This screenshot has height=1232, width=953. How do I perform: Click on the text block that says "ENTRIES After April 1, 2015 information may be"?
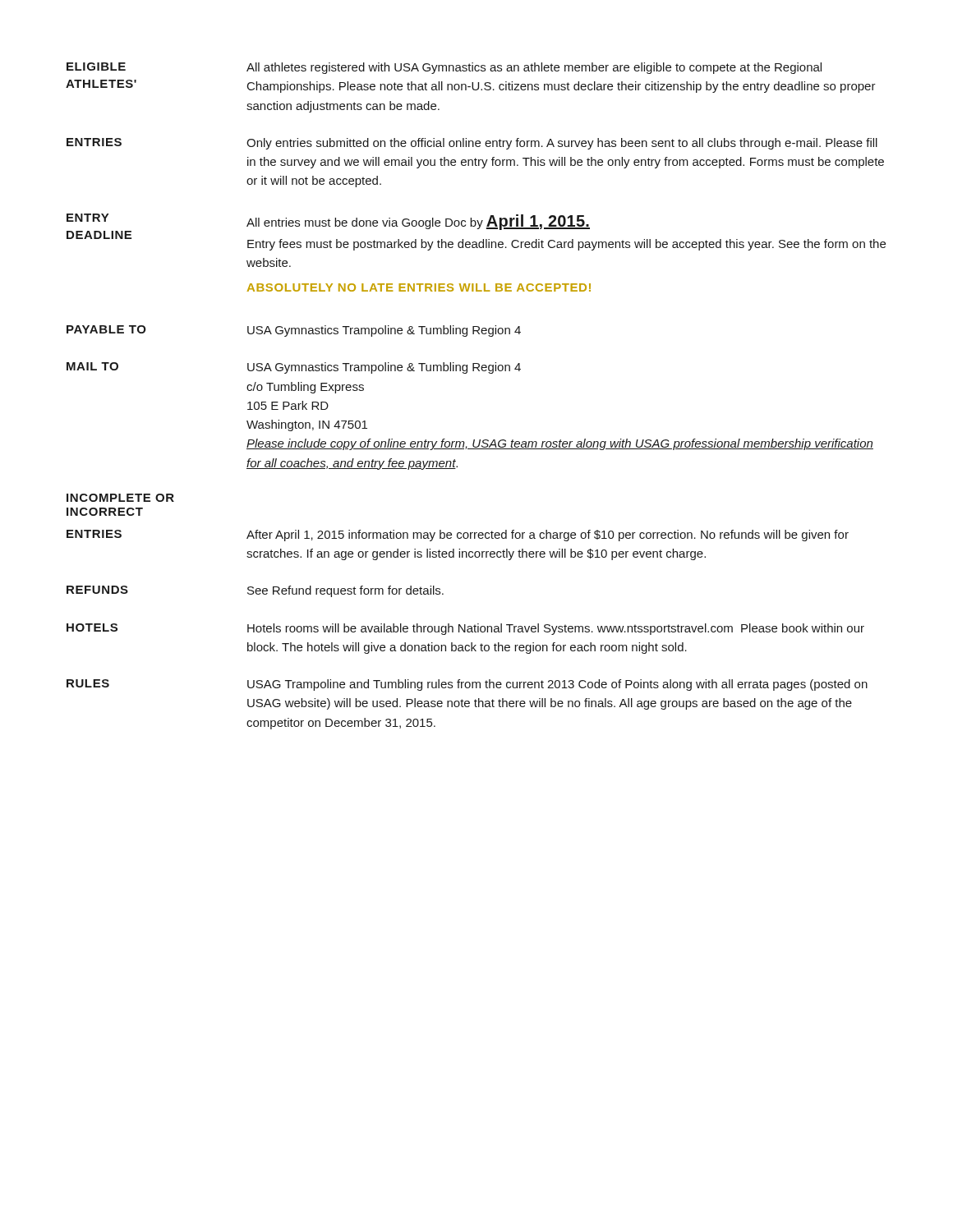476,544
